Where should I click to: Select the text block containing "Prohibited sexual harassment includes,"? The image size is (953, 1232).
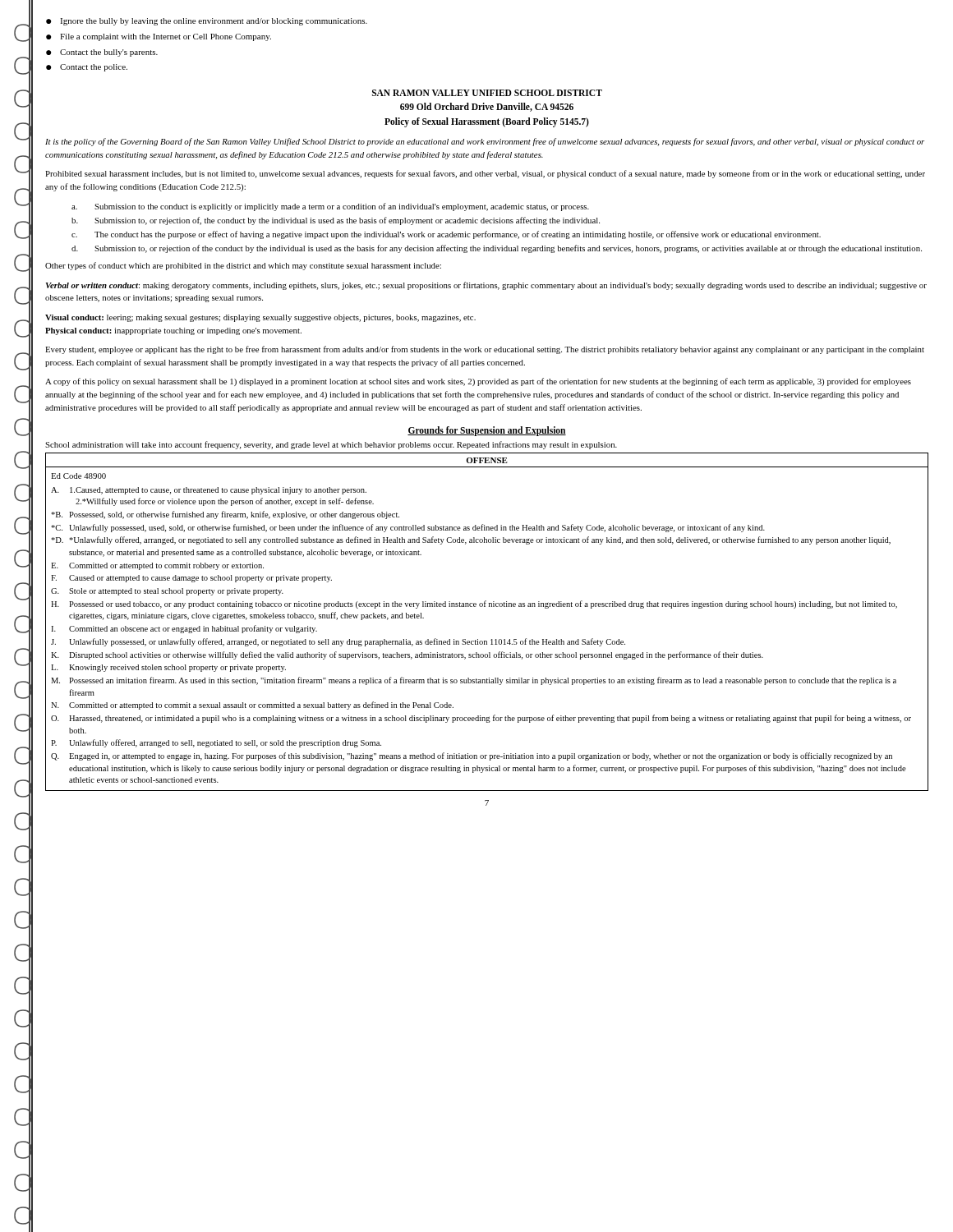485,180
